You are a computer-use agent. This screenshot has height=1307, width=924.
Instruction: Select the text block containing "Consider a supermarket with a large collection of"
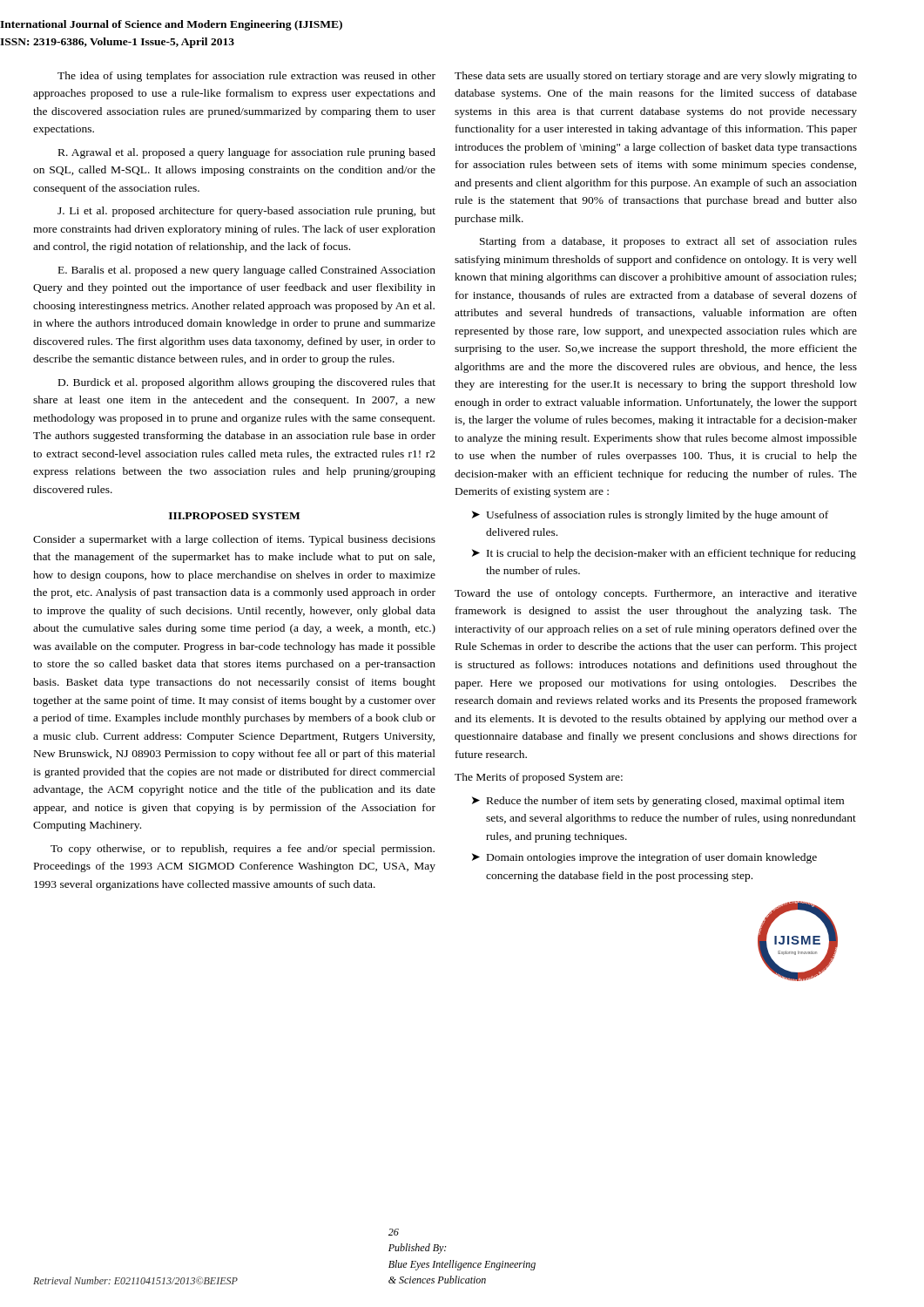coord(234,682)
